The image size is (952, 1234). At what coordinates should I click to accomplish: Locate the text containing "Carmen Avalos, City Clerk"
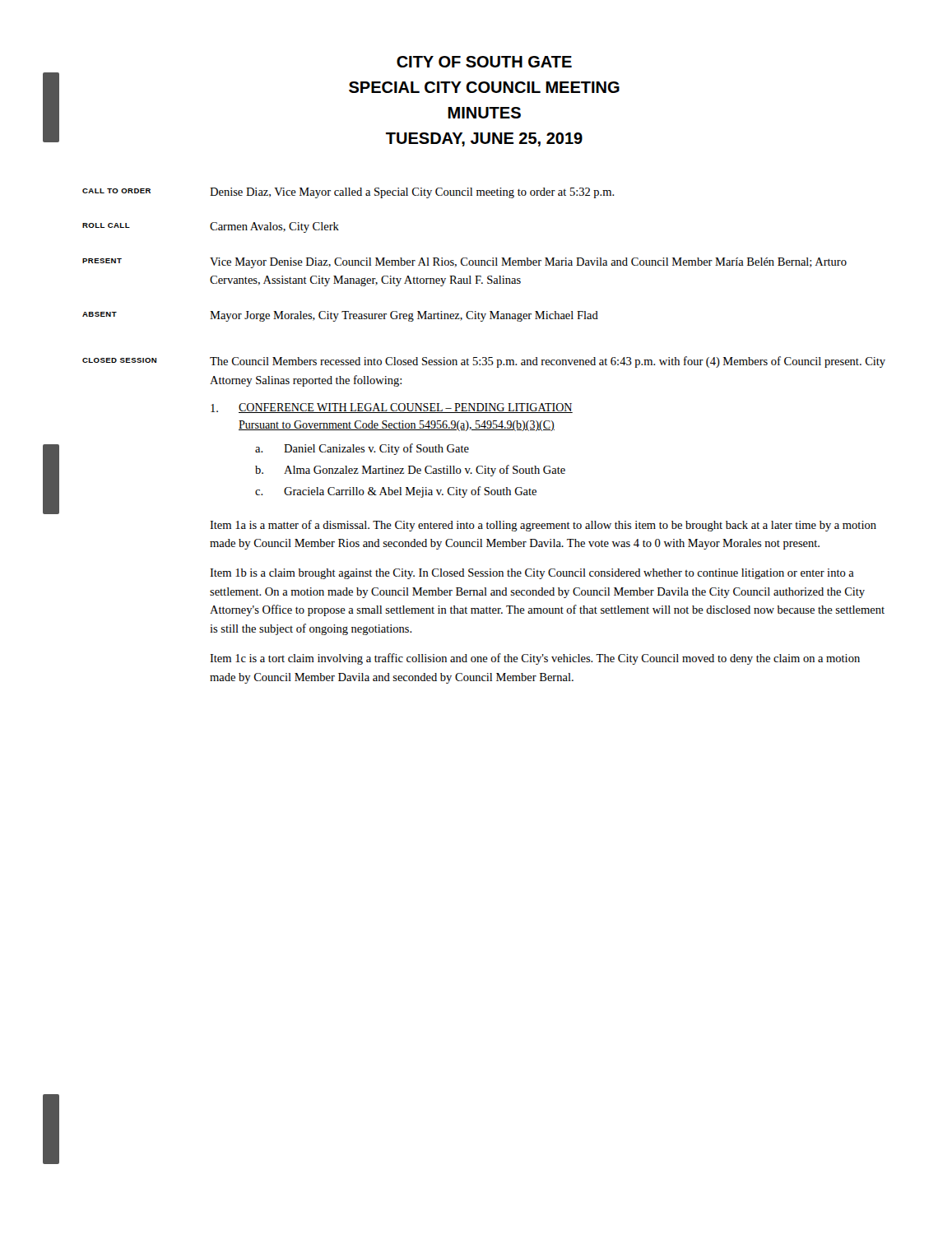[x=274, y=227]
